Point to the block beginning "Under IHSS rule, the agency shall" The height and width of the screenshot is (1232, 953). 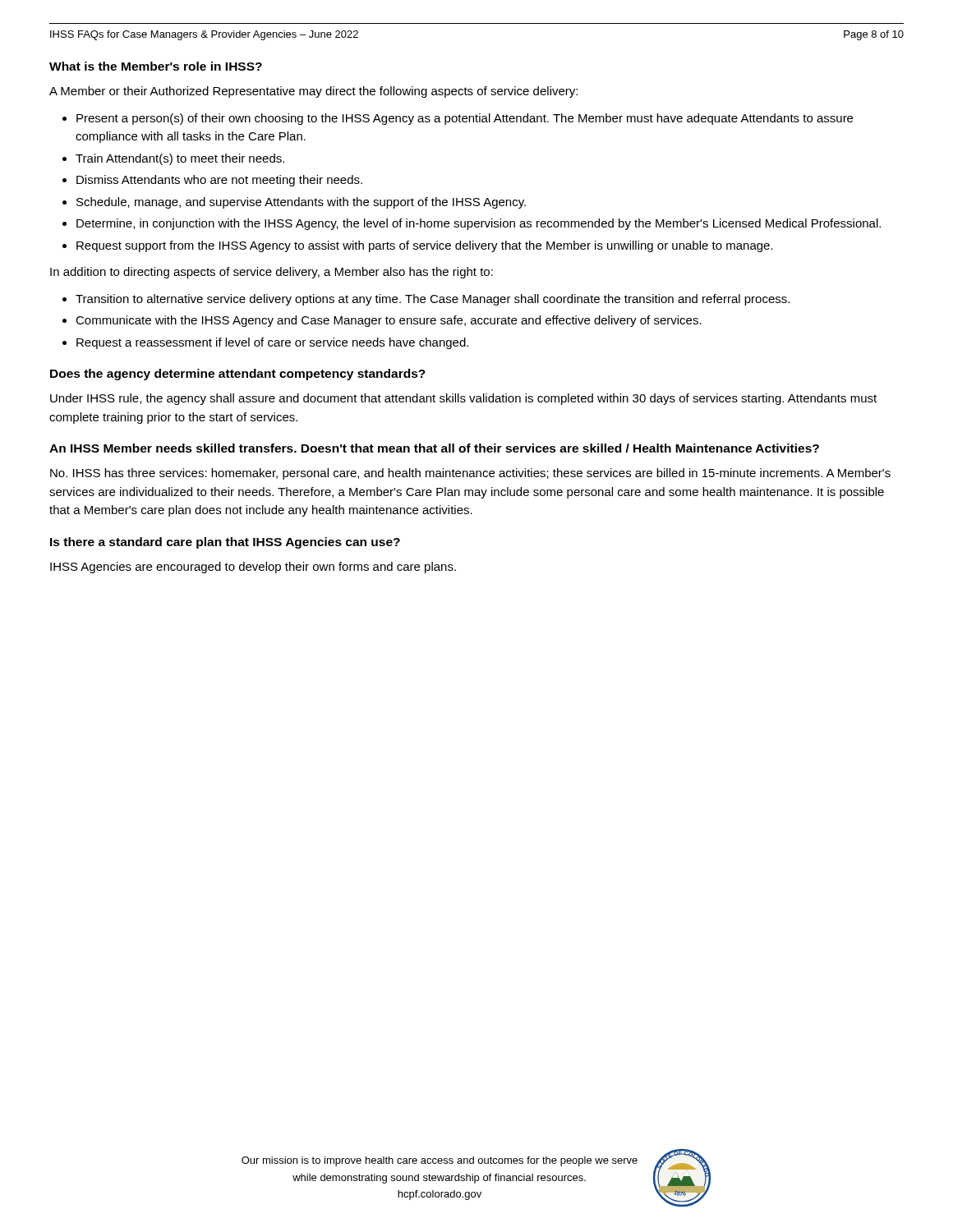(463, 407)
